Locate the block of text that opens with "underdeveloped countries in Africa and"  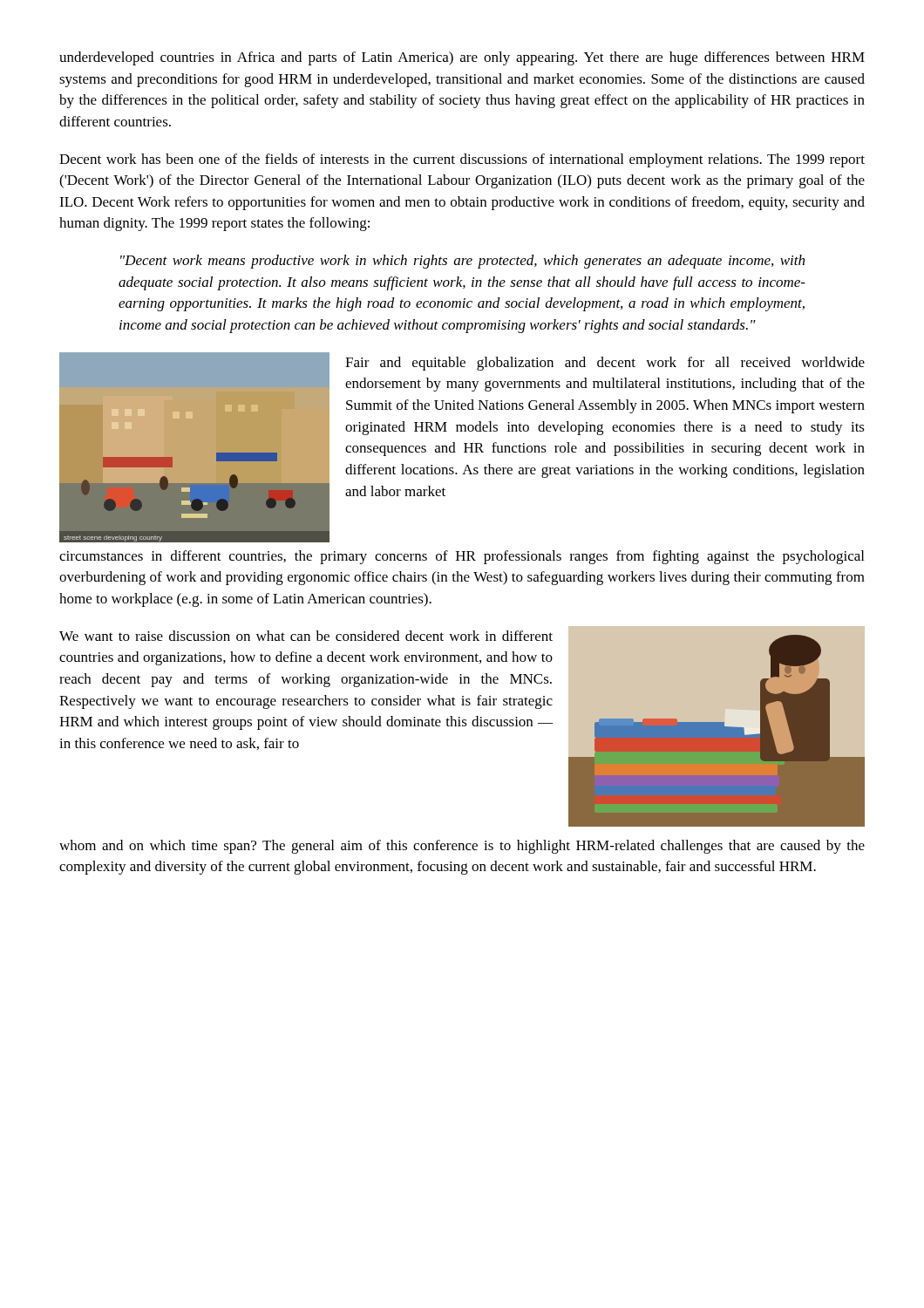pos(462,89)
